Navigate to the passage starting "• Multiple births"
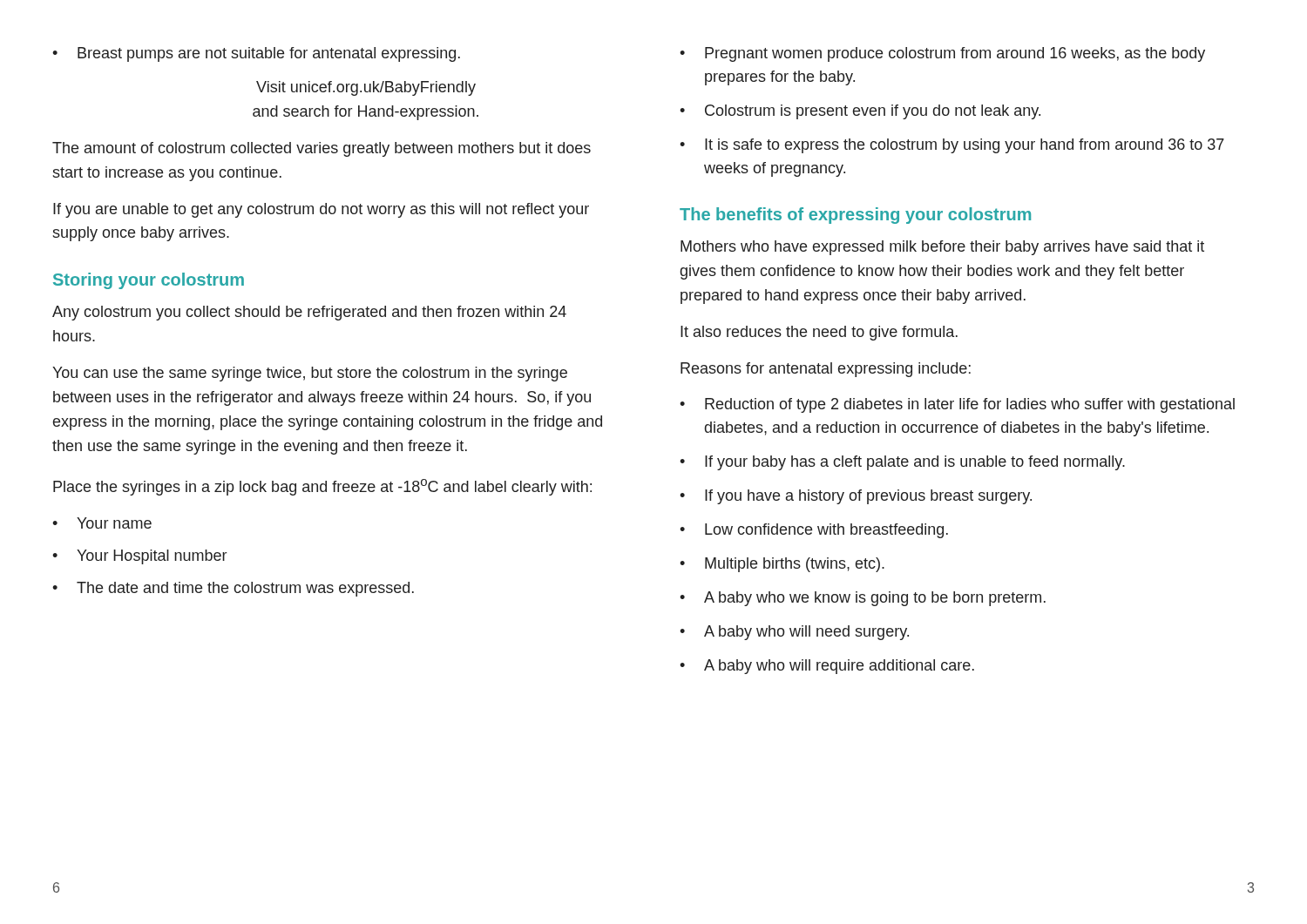1307x924 pixels. (x=782, y=565)
